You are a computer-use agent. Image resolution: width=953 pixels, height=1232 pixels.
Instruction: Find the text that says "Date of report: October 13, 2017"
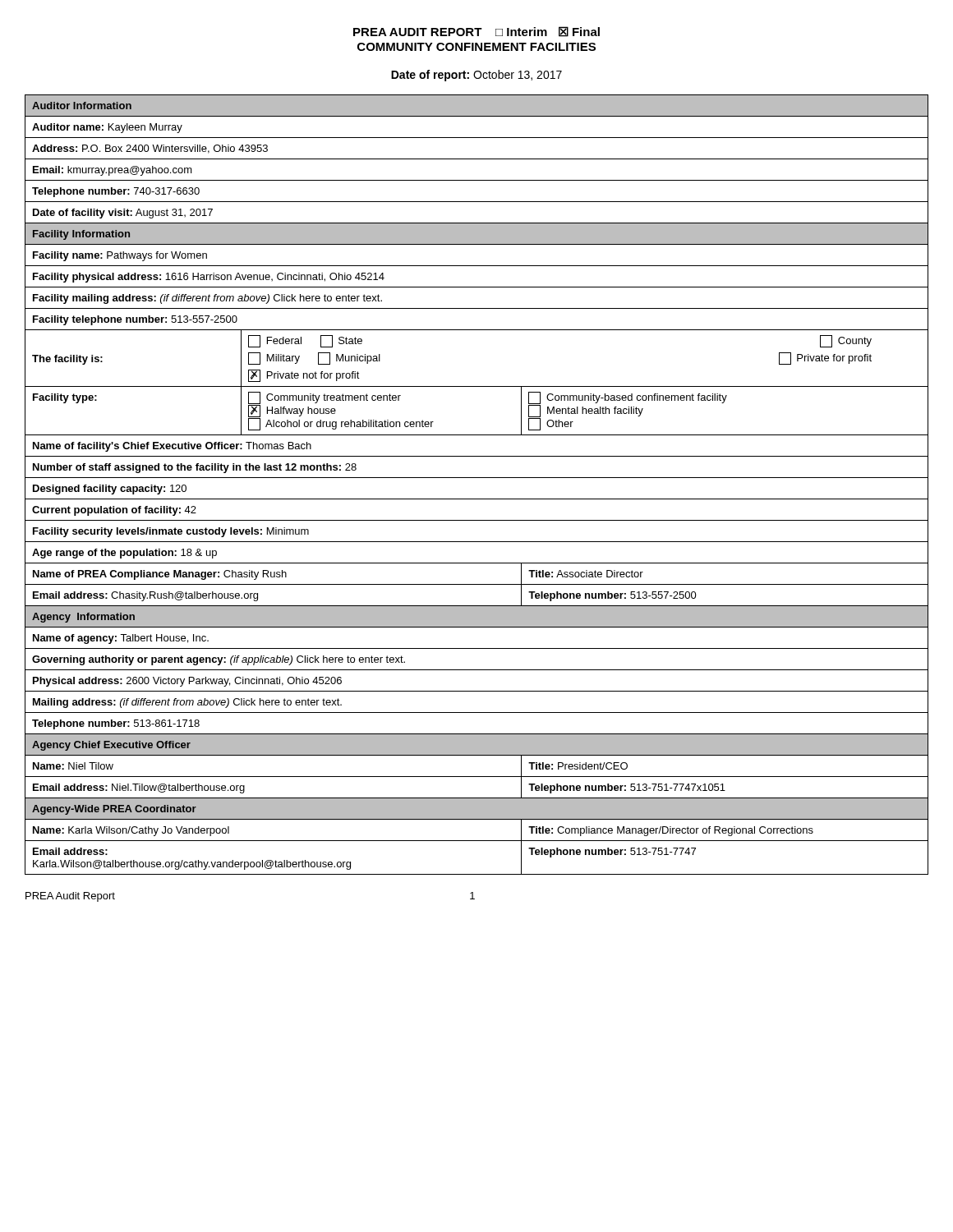(x=476, y=75)
